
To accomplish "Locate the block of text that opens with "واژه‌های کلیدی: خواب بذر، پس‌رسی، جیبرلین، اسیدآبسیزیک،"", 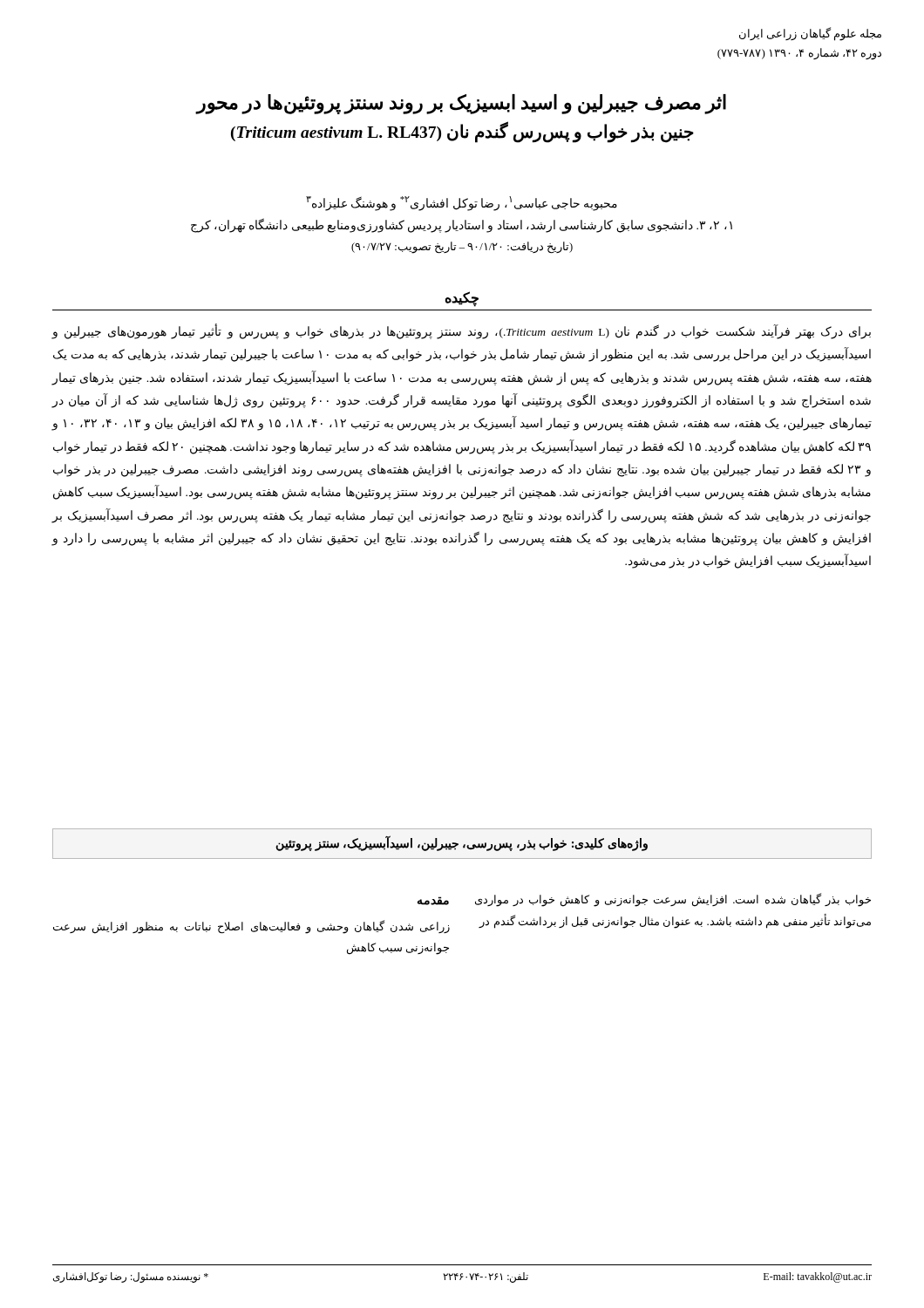I will click(x=462, y=844).
